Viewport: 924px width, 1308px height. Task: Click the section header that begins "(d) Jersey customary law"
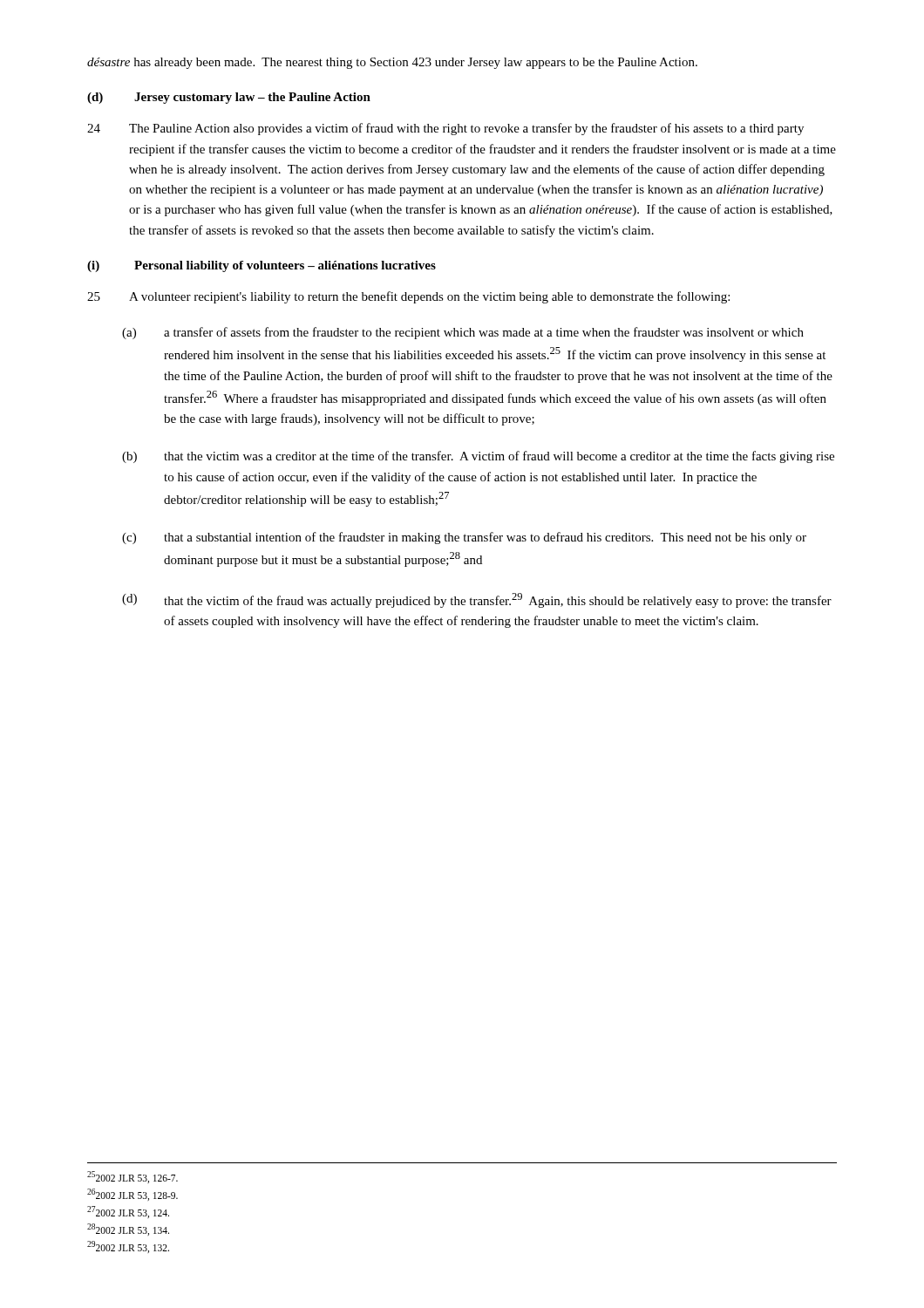pos(229,97)
